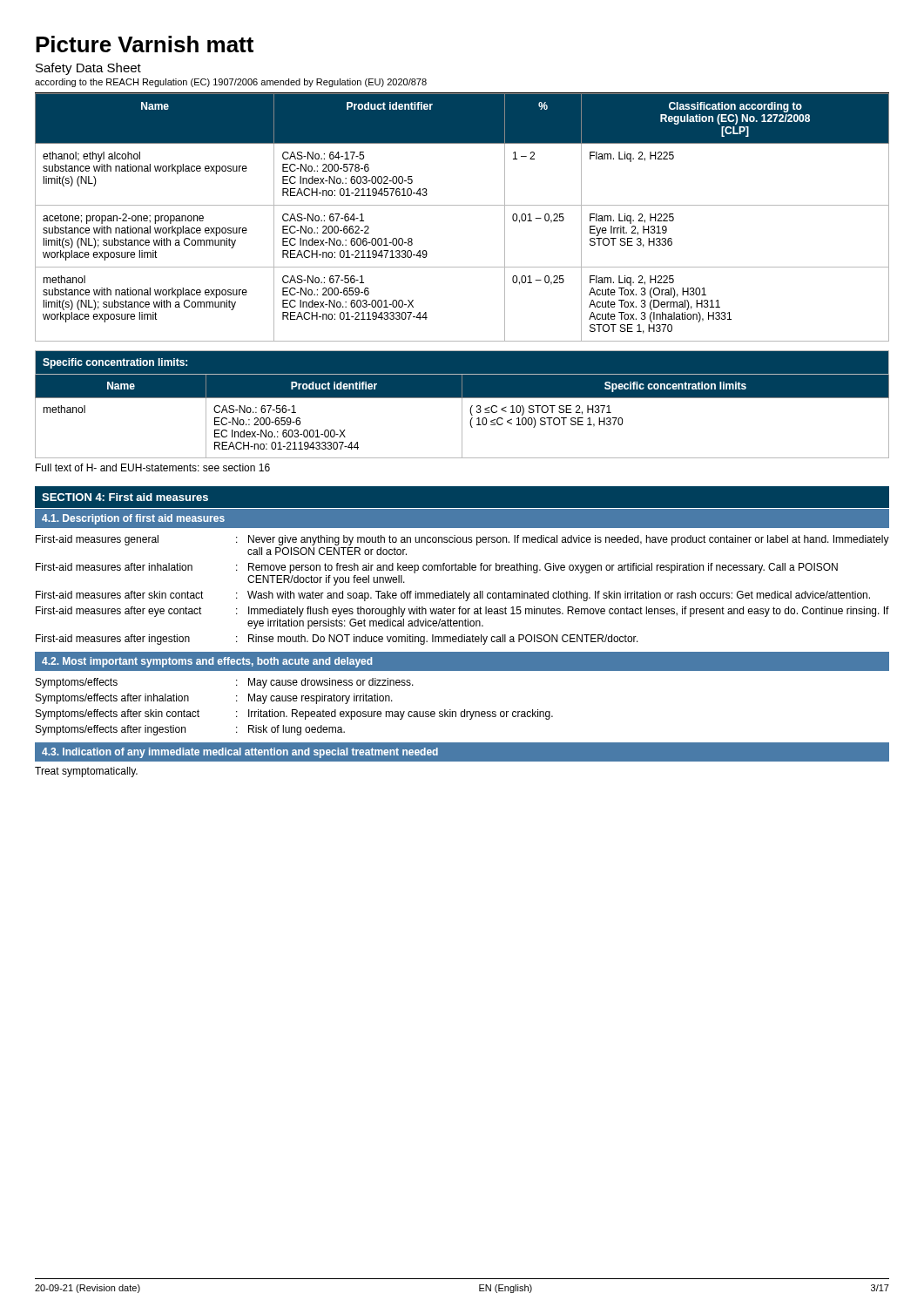
Task: Find the footnote
Action: pos(152,468)
